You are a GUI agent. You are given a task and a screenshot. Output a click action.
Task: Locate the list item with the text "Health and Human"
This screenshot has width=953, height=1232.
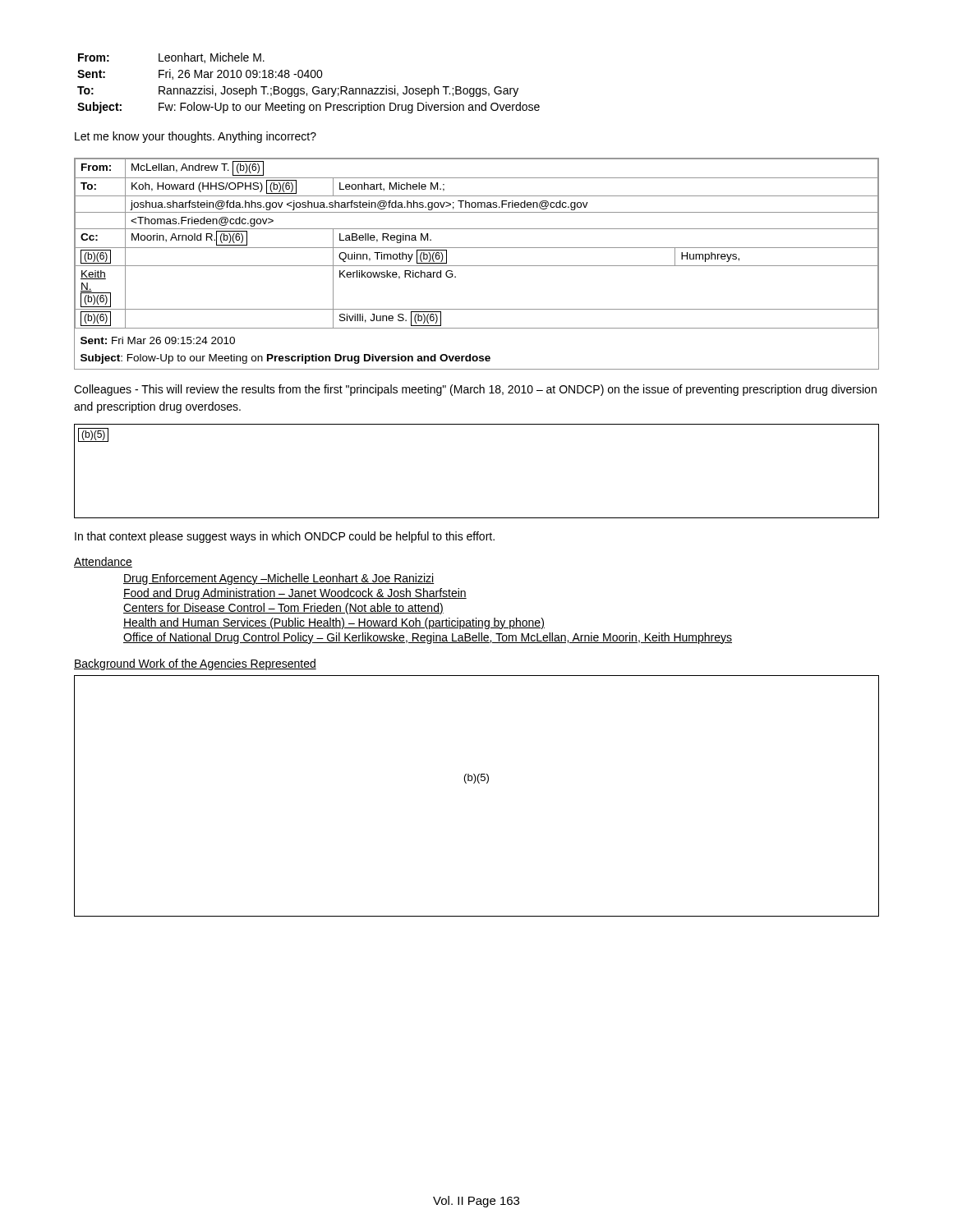[x=334, y=622]
